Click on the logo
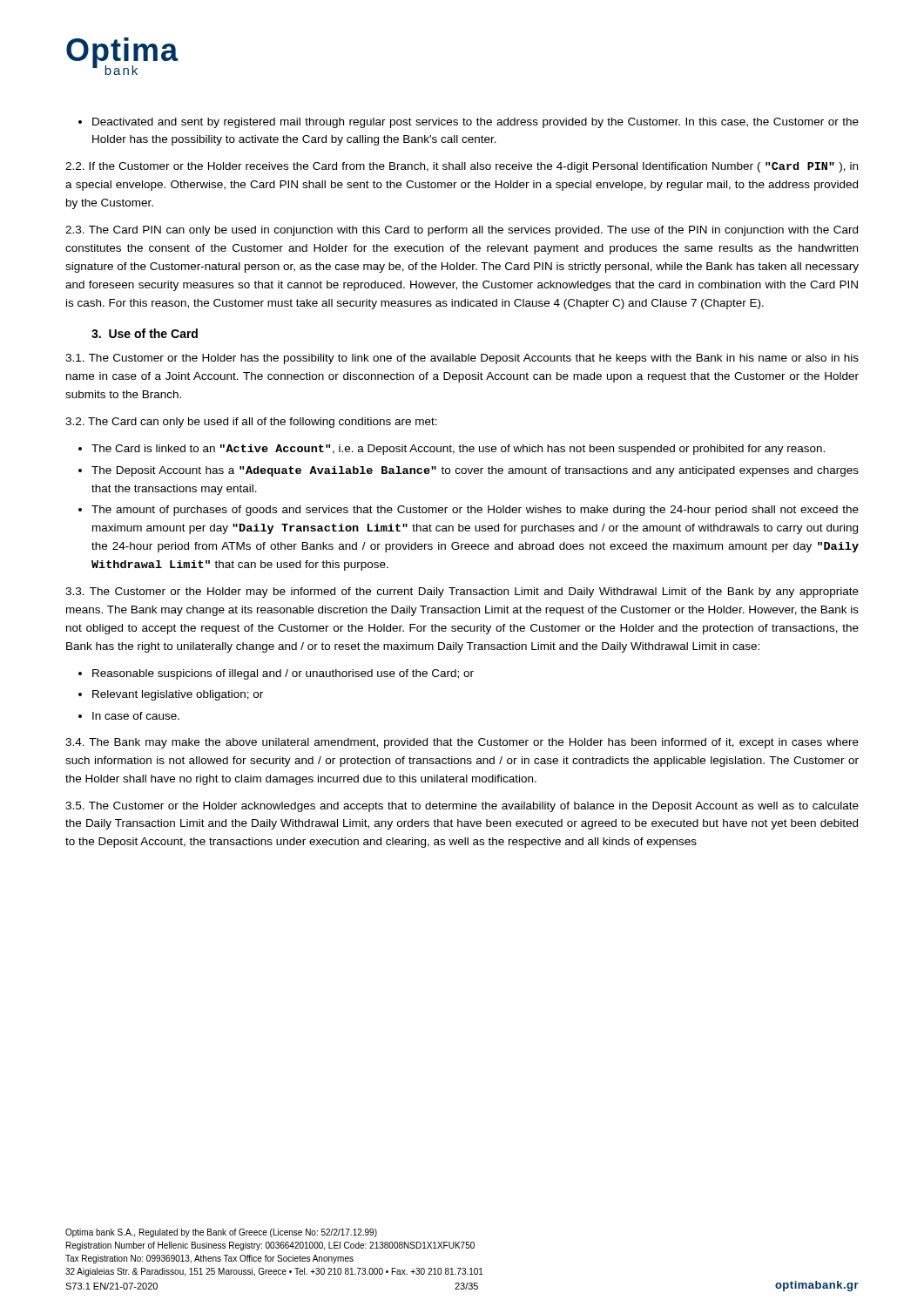 122,56
